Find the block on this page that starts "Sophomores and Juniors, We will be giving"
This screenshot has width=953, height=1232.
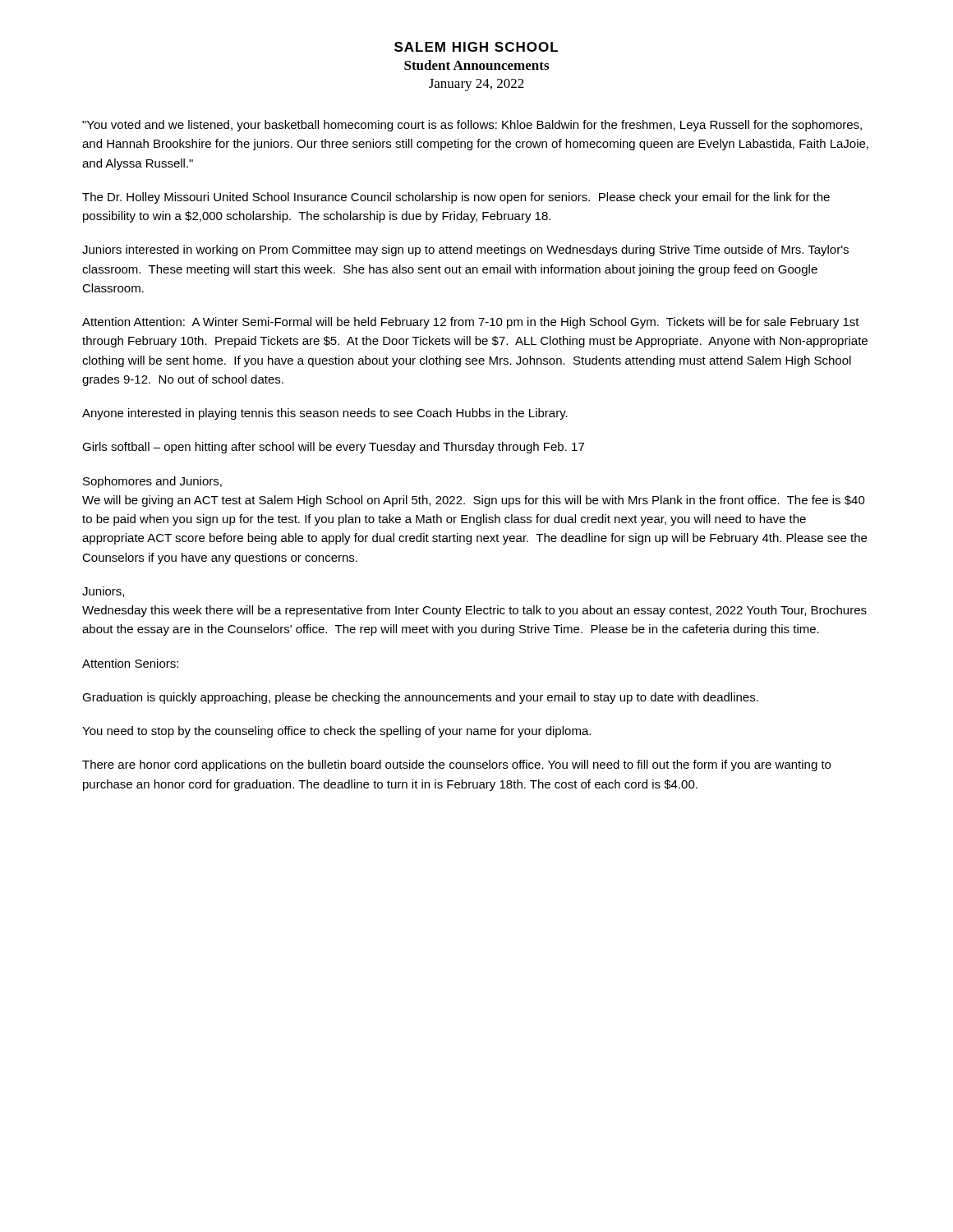point(475,519)
